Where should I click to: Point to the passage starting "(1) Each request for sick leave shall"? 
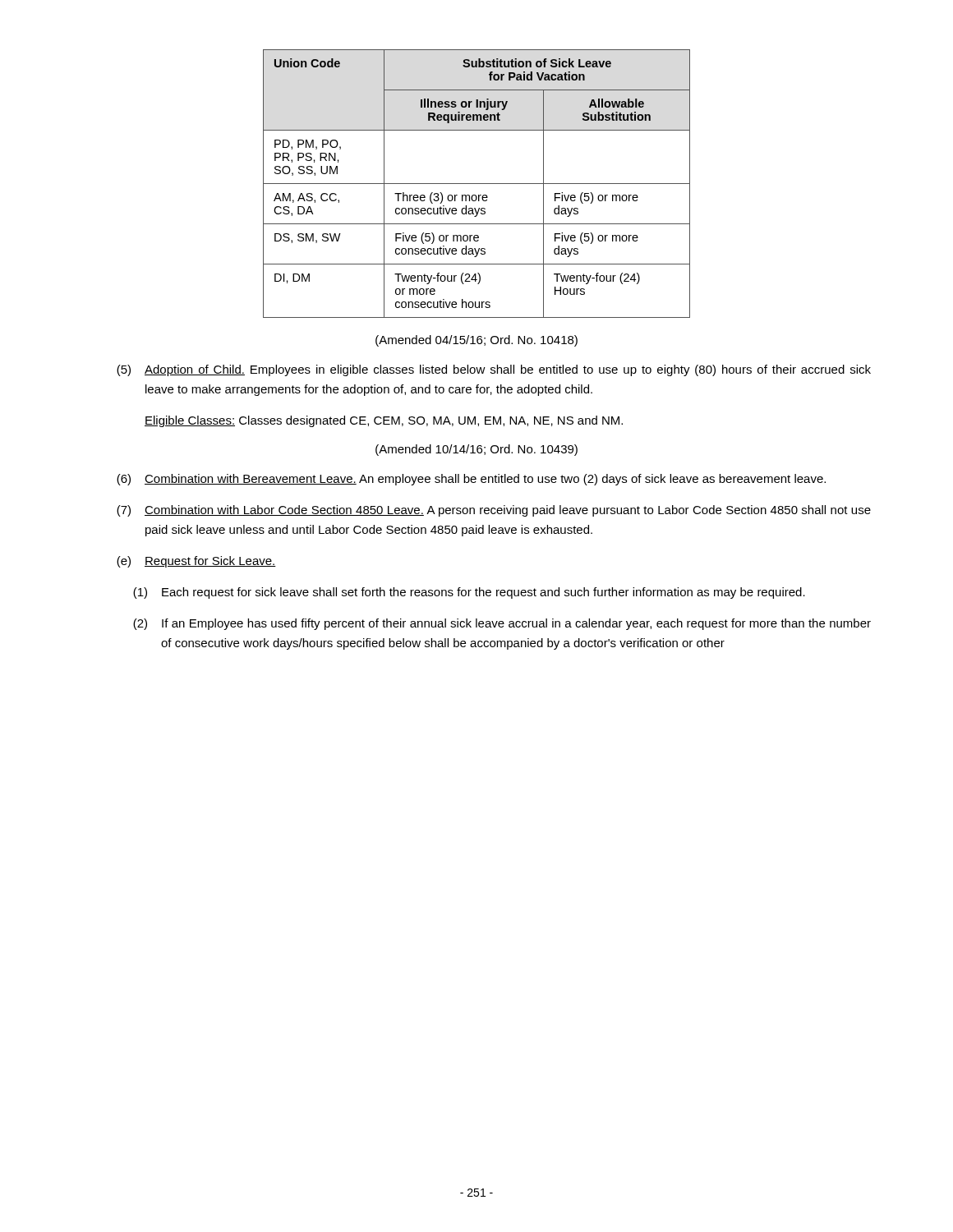pos(476,592)
